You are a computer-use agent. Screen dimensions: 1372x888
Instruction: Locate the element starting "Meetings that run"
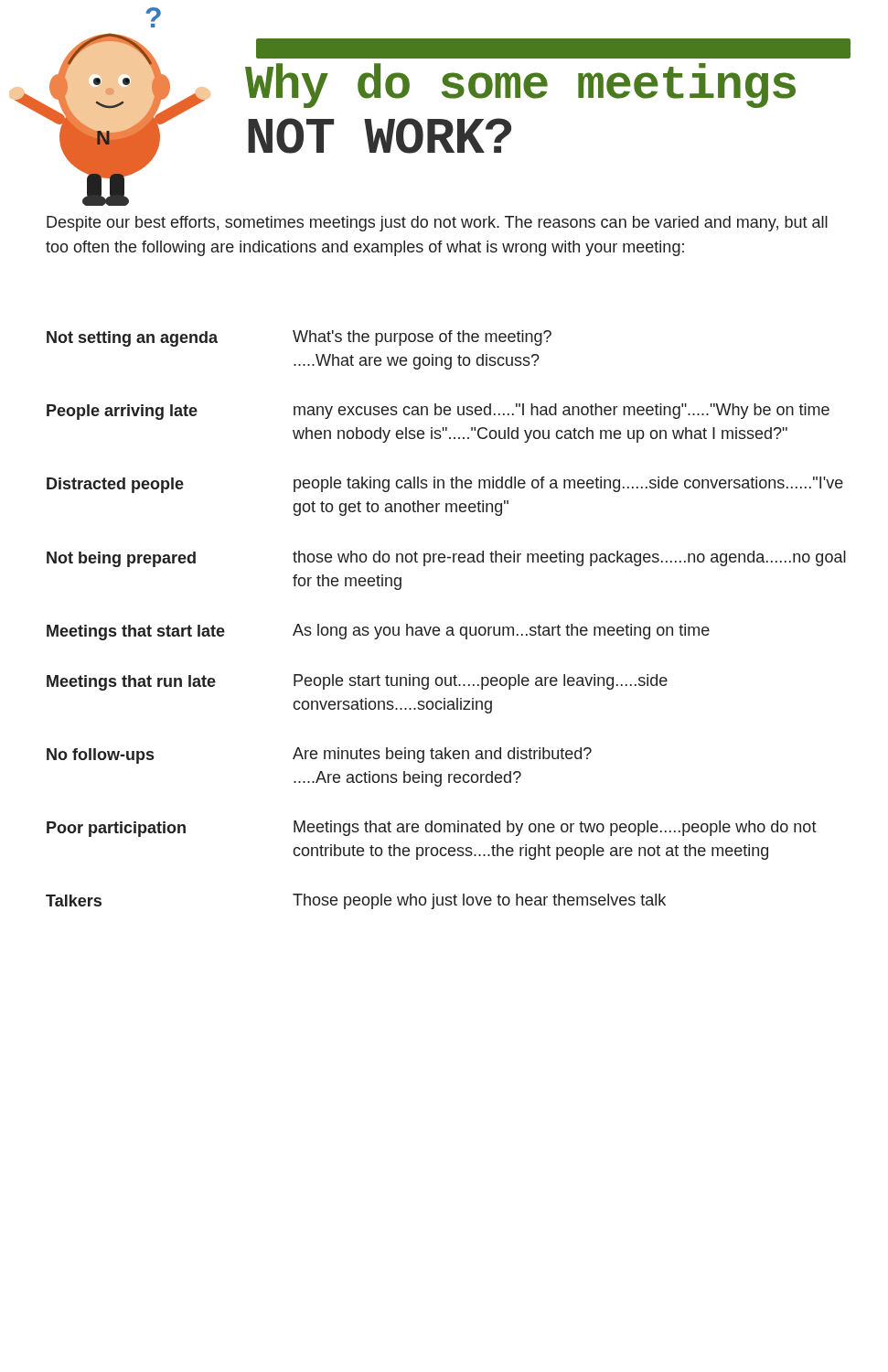pyautogui.click(x=448, y=692)
